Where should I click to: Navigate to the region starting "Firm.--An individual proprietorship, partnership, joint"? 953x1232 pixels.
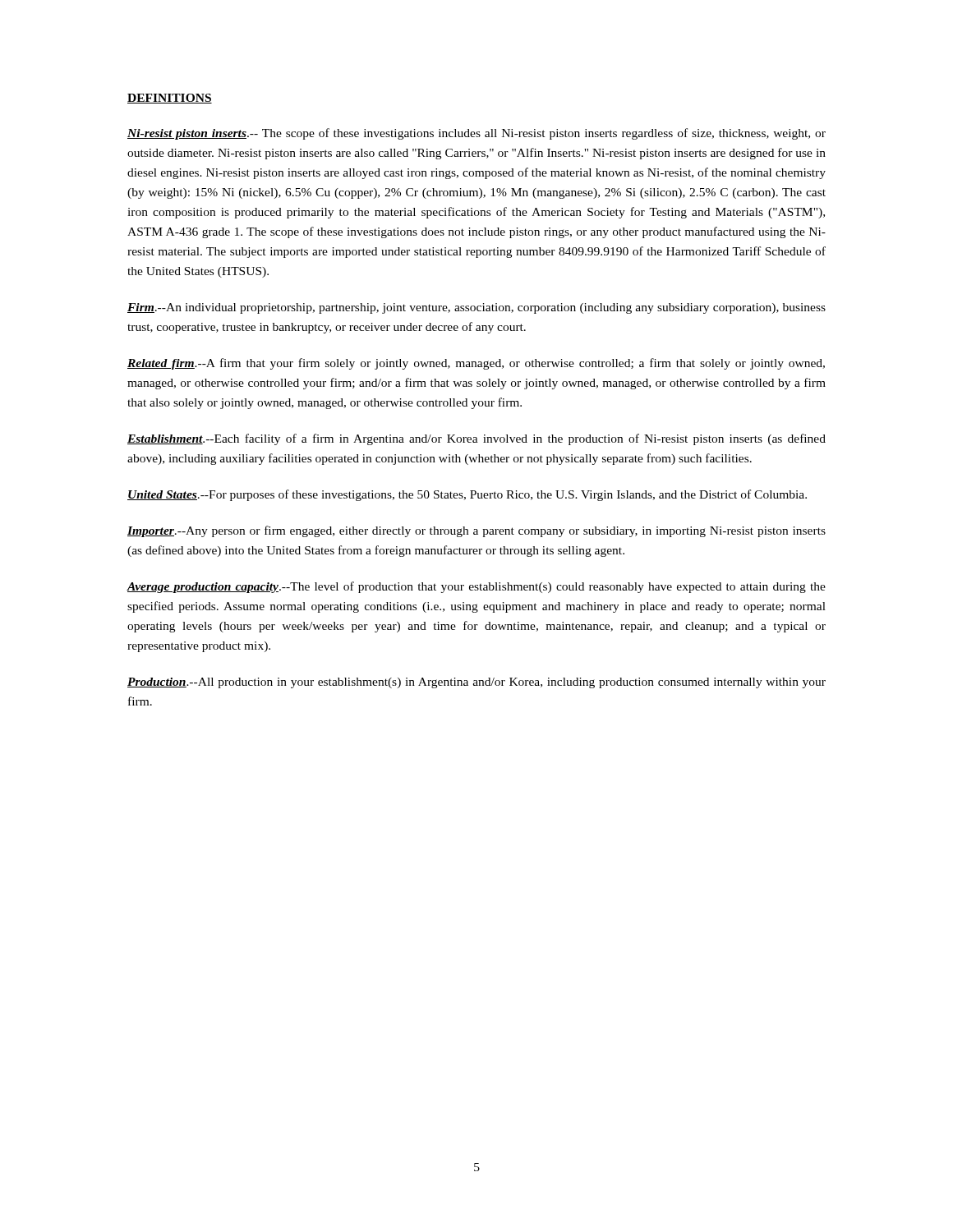pos(476,317)
